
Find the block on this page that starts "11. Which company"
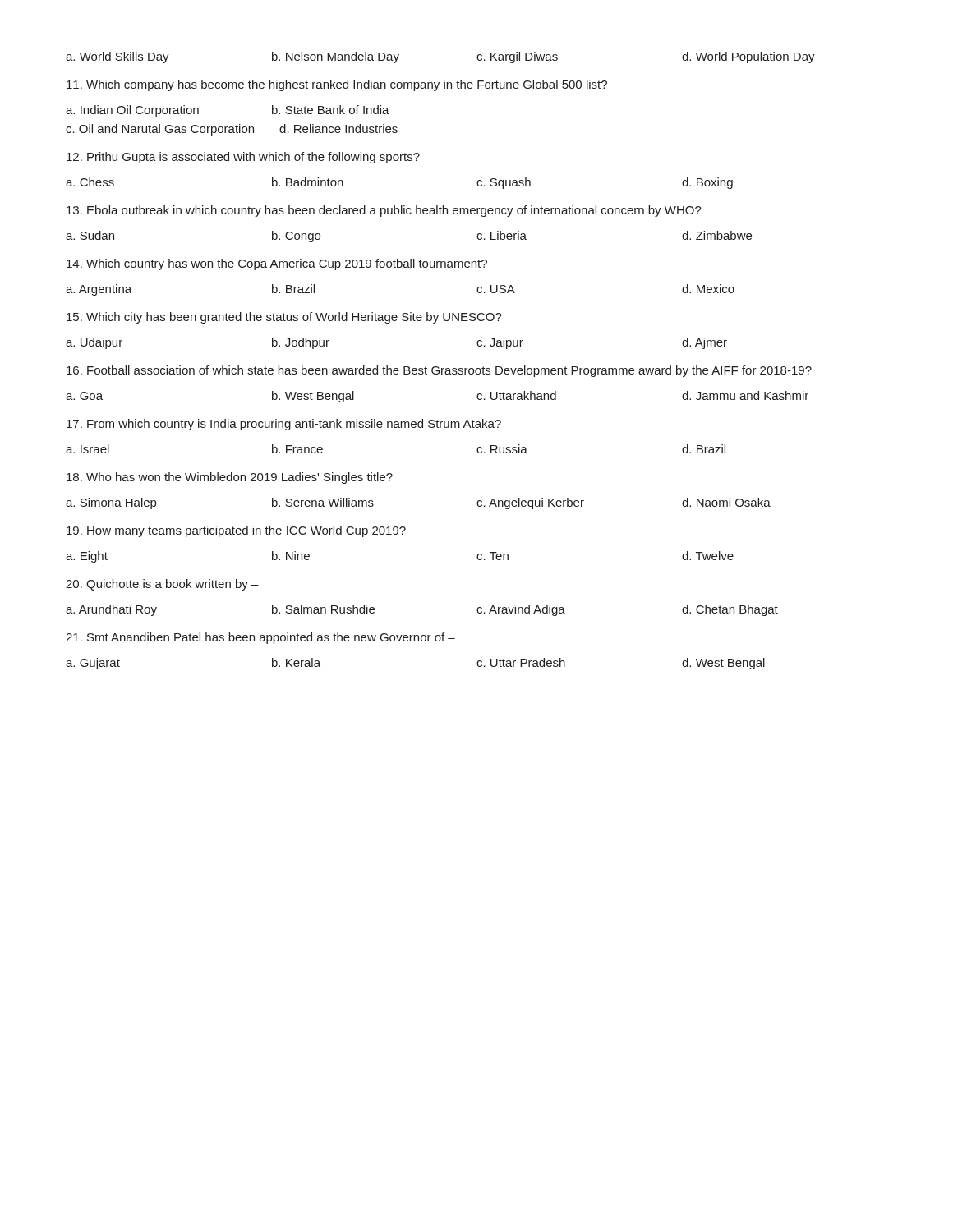pyautogui.click(x=337, y=84)
